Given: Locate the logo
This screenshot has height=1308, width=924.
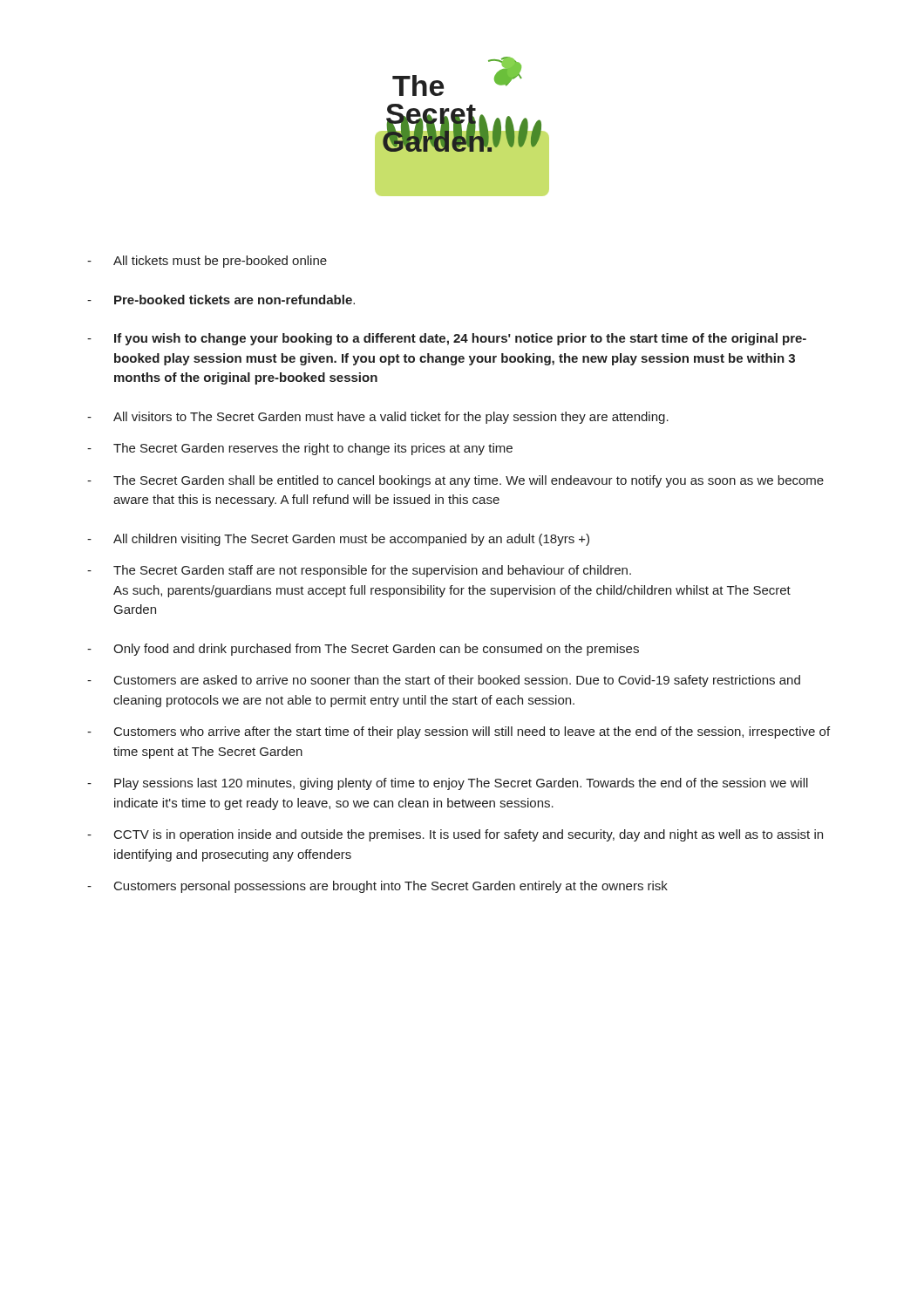Looking at the screenshot, I should pyautogui.click(x=462, y=134).
